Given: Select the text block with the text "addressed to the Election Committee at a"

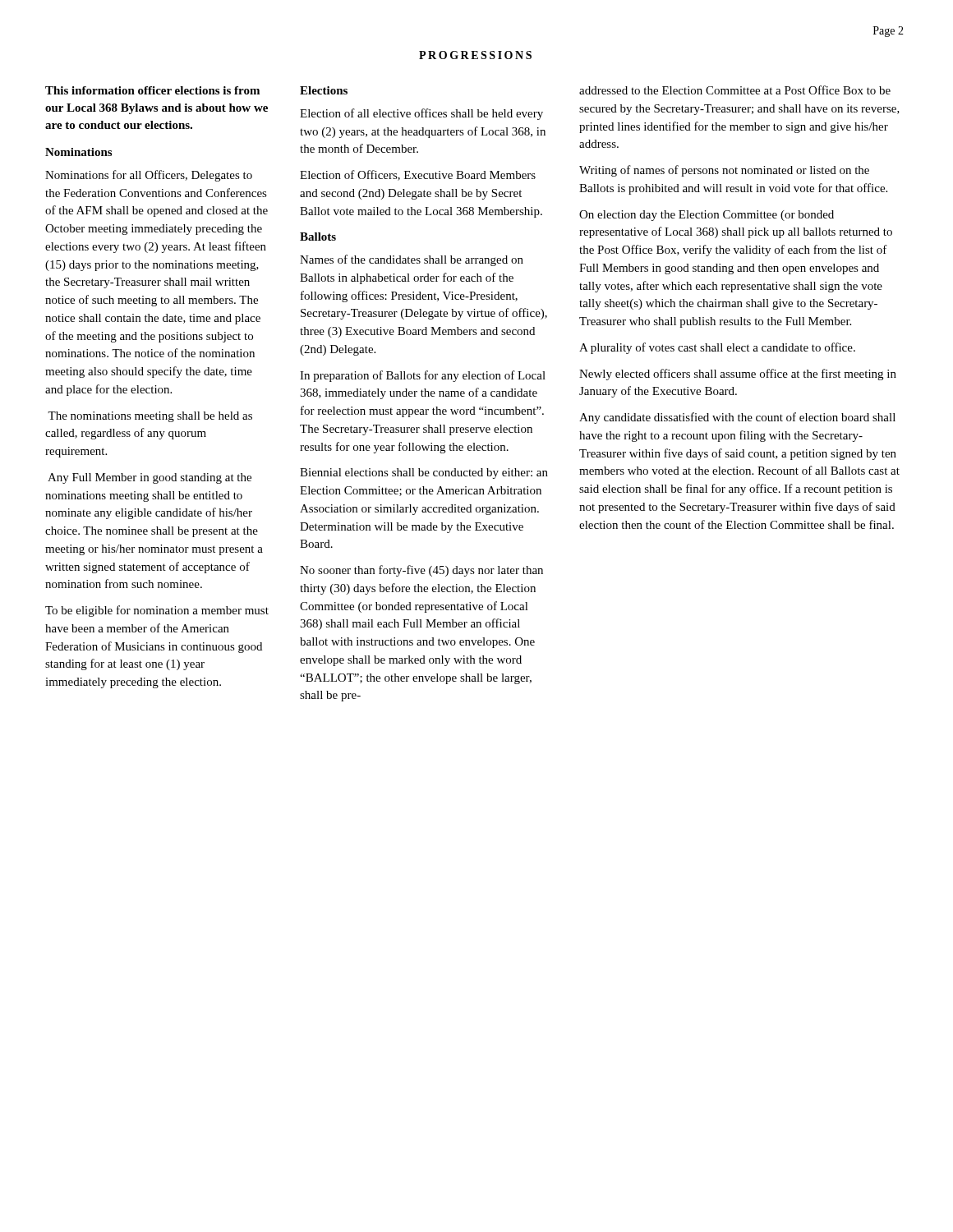Looking at the screenshot, I should (739, 117).
